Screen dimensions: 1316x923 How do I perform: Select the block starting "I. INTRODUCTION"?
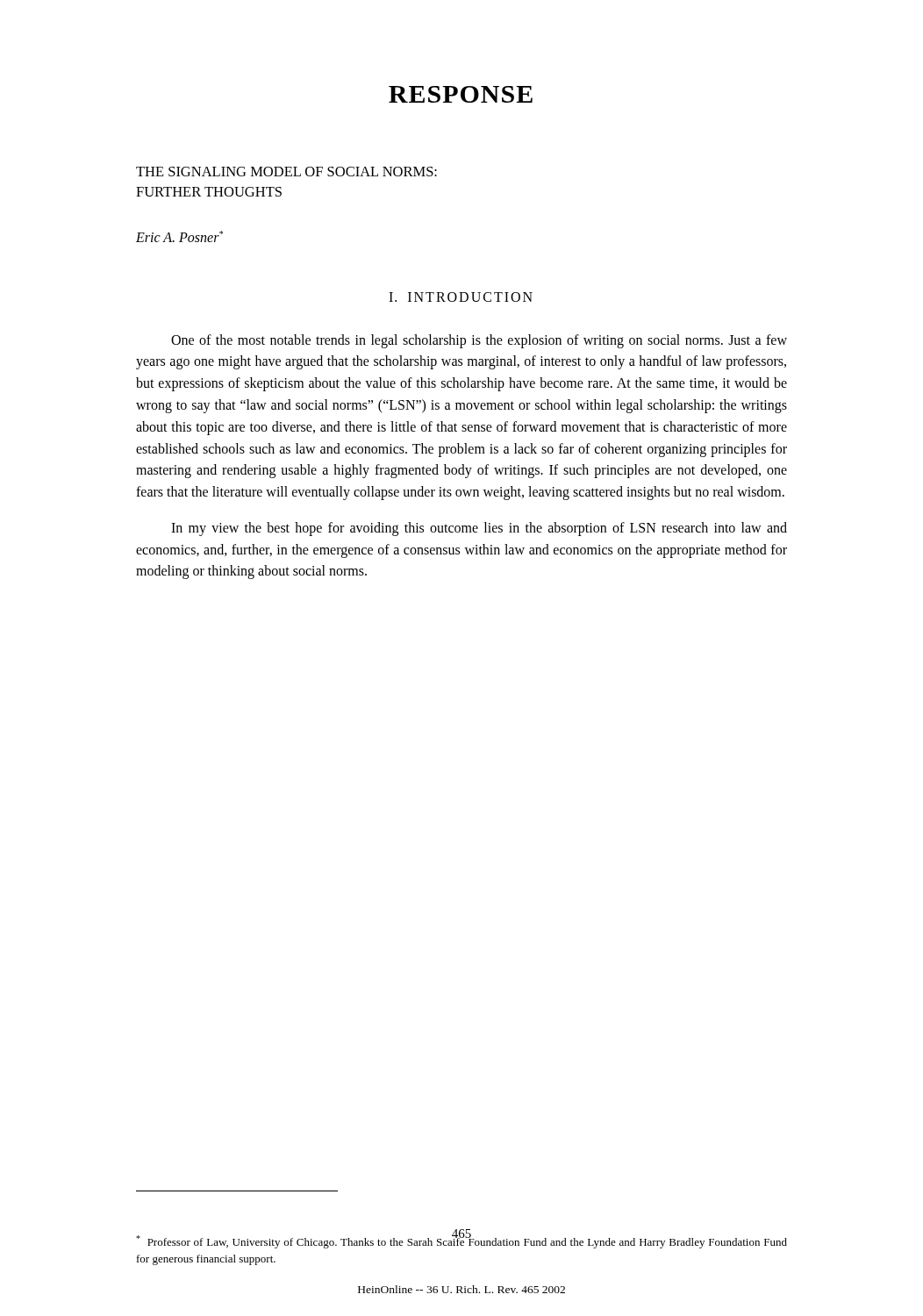pyautogui.click(x=462, y=297)
